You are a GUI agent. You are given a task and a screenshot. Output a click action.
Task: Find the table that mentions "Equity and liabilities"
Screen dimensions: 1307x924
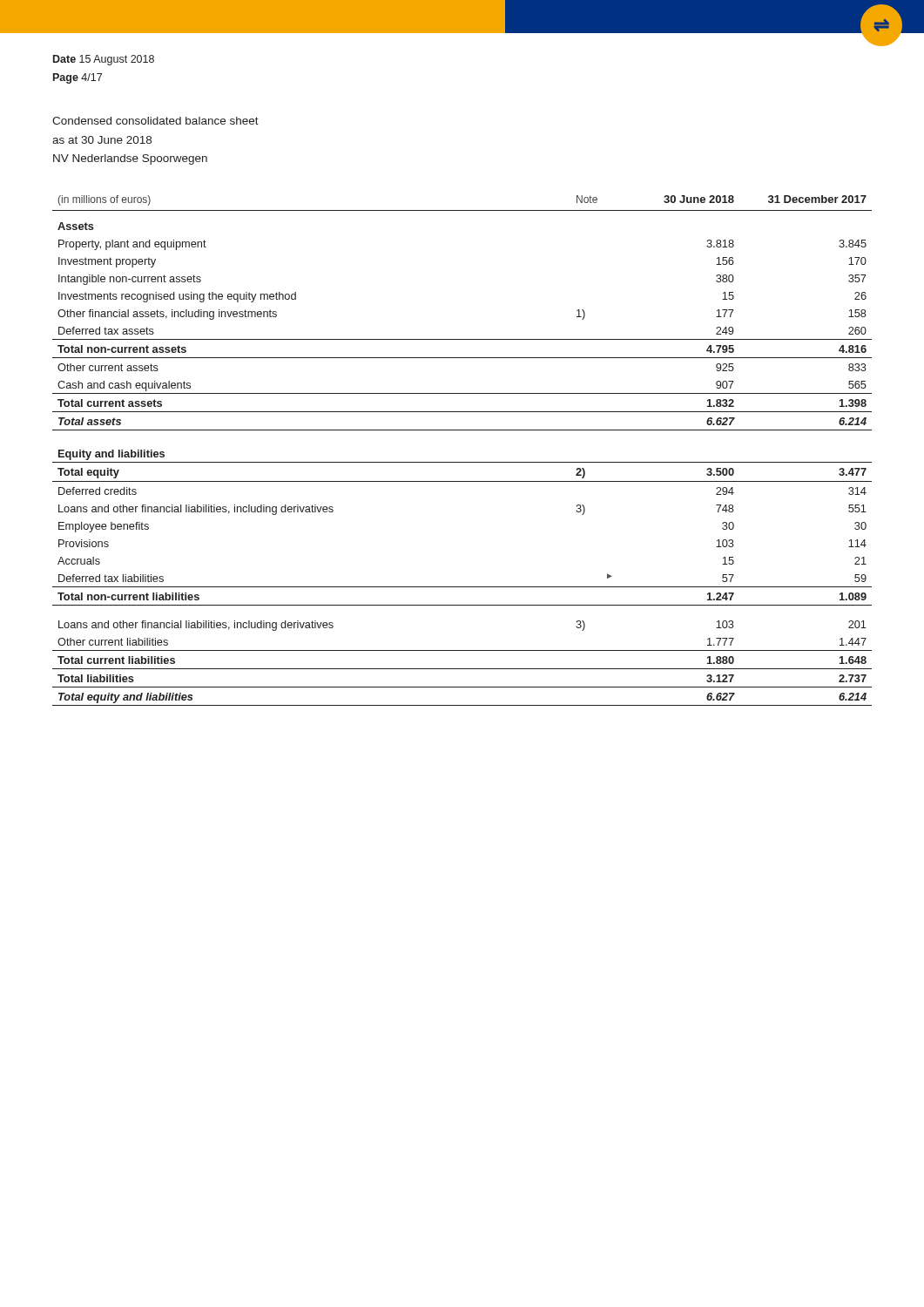point(462,448)
